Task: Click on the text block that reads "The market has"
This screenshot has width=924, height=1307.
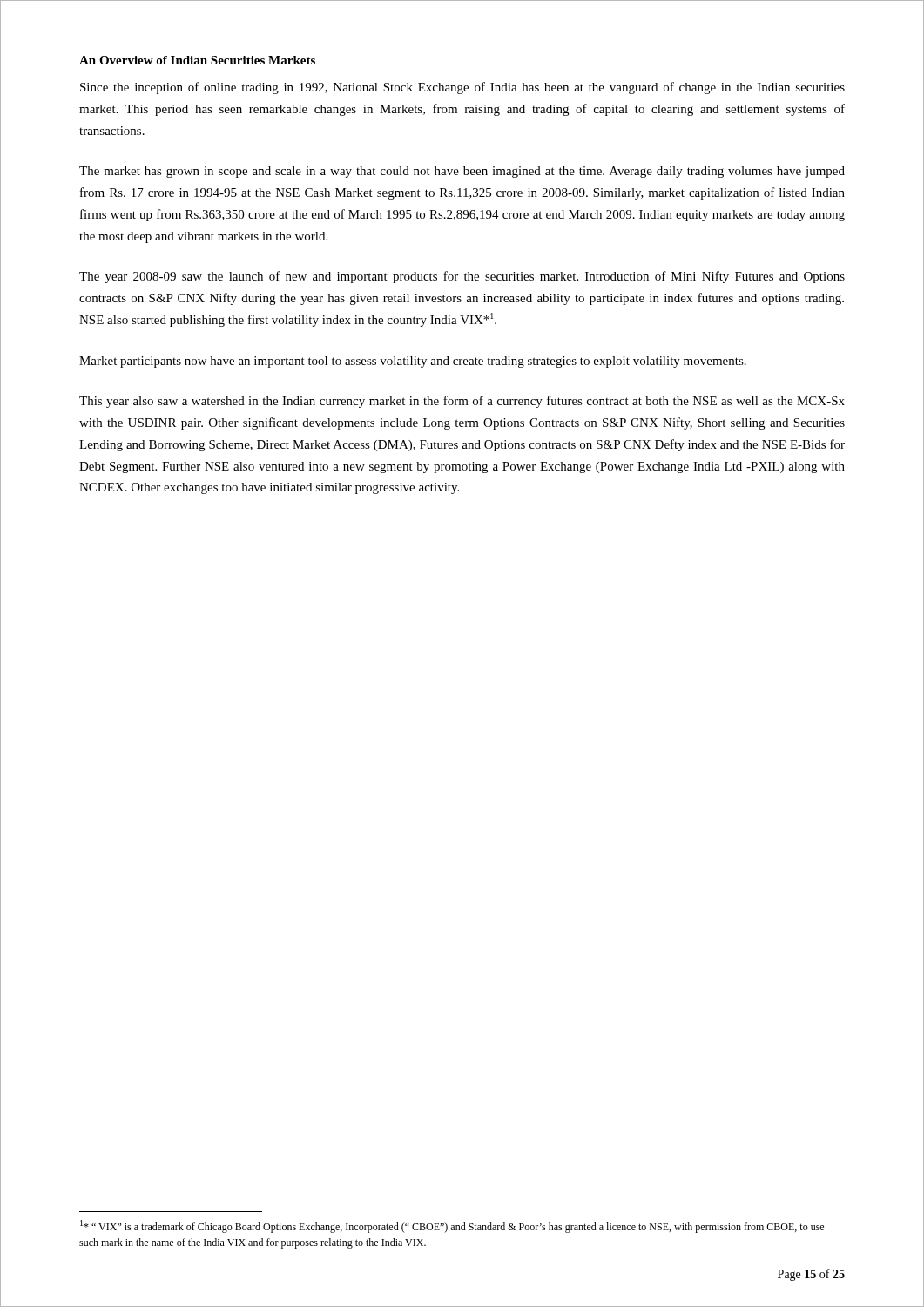Action: (462, 203)
